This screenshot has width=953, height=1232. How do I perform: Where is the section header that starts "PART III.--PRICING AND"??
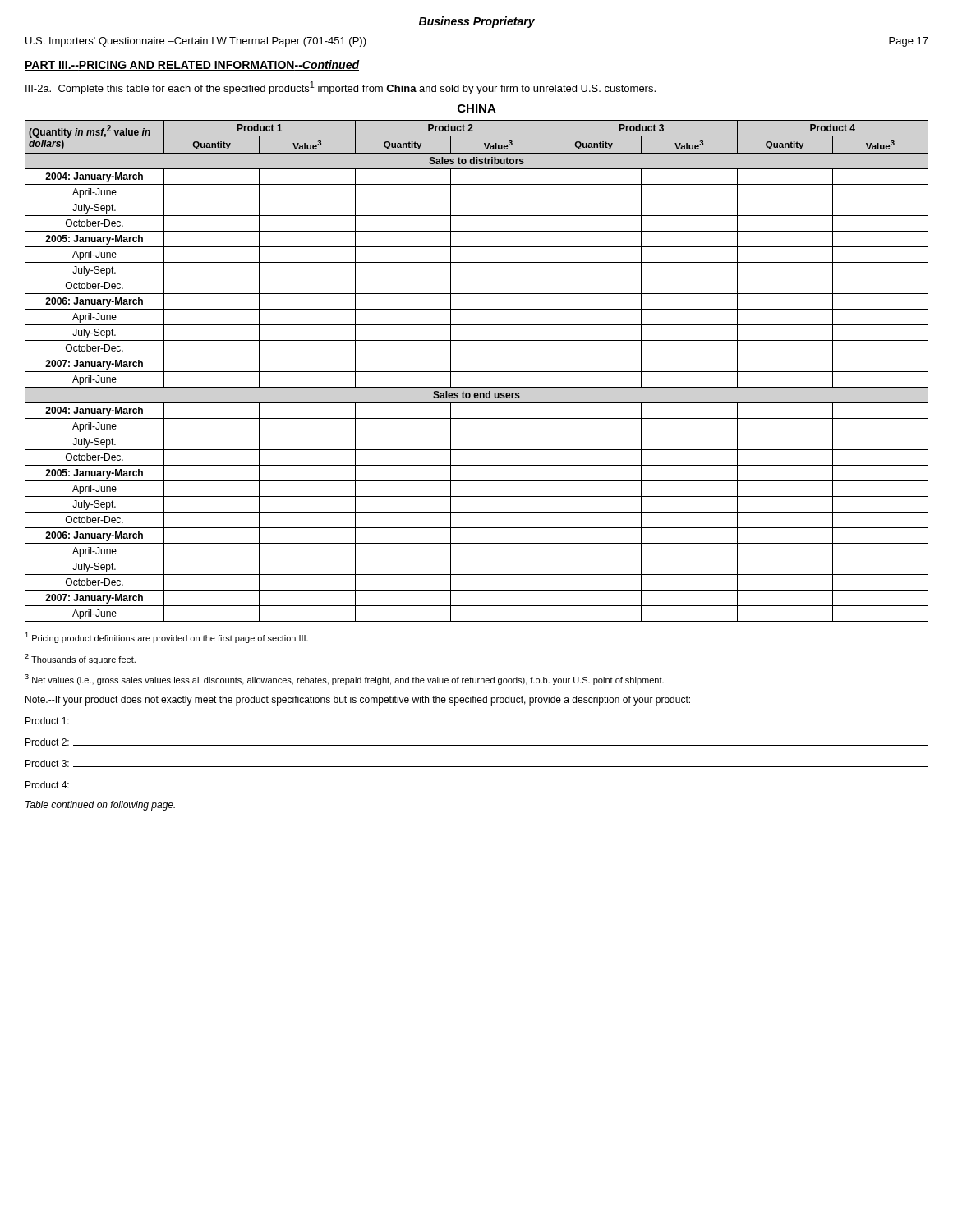tap(192, 65)
